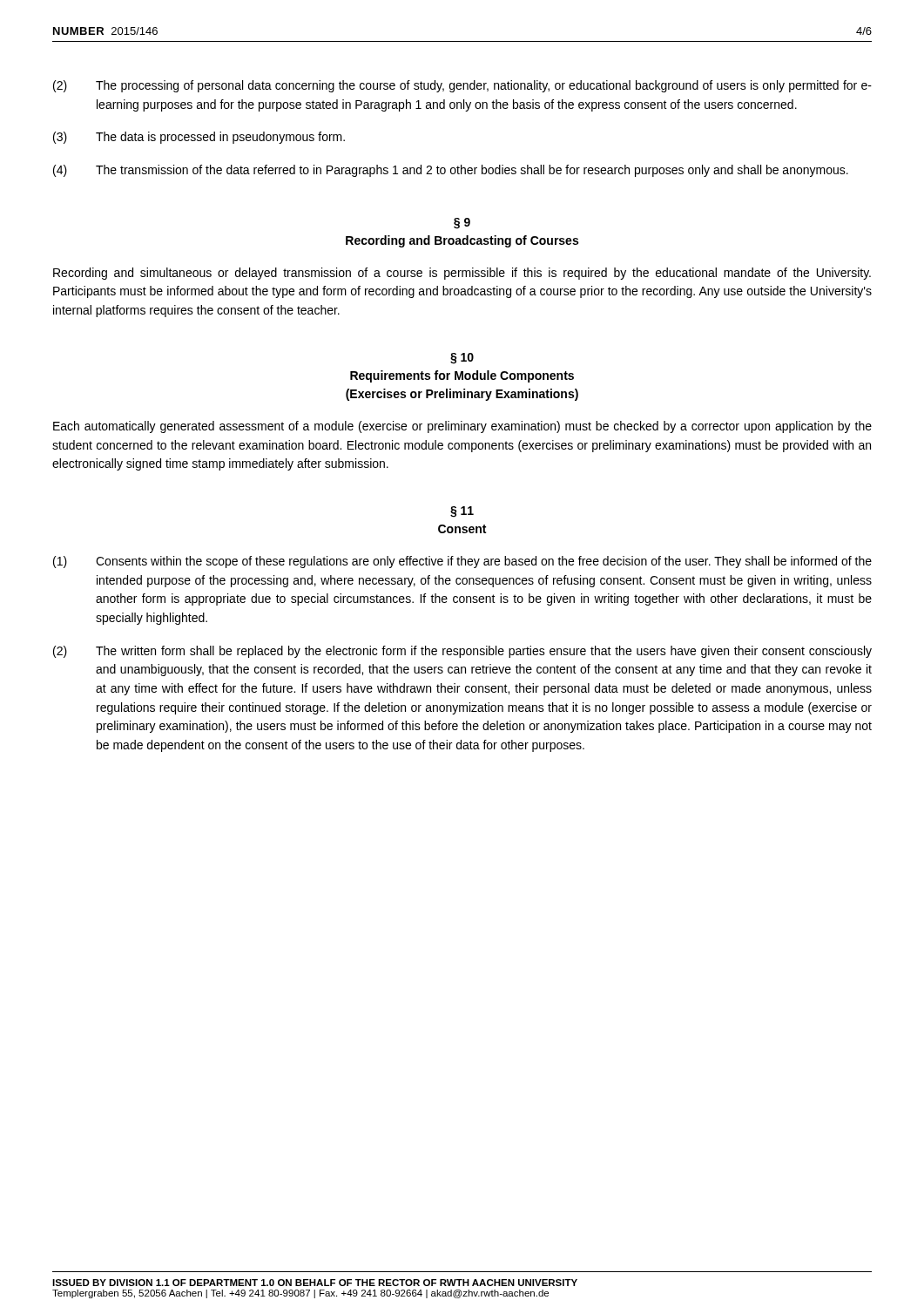
Task: Select the list item containing "(1) Consents within"
Action: click(462, 590)
